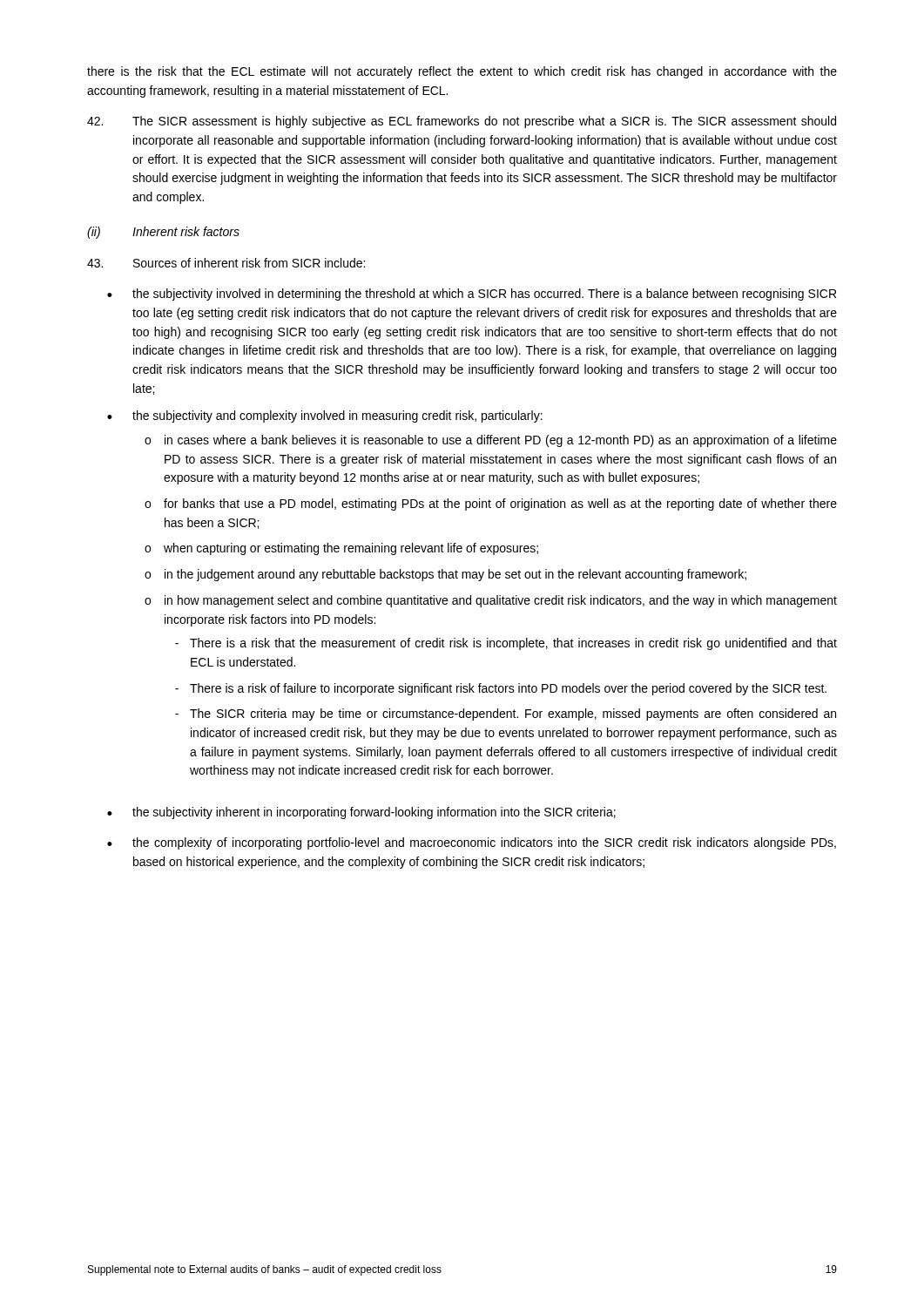Viewport: 924px width, 1307px height.
Task: Select the text starting "Sources of inherent risk from SICR include:"
Action: pos(226,263)
